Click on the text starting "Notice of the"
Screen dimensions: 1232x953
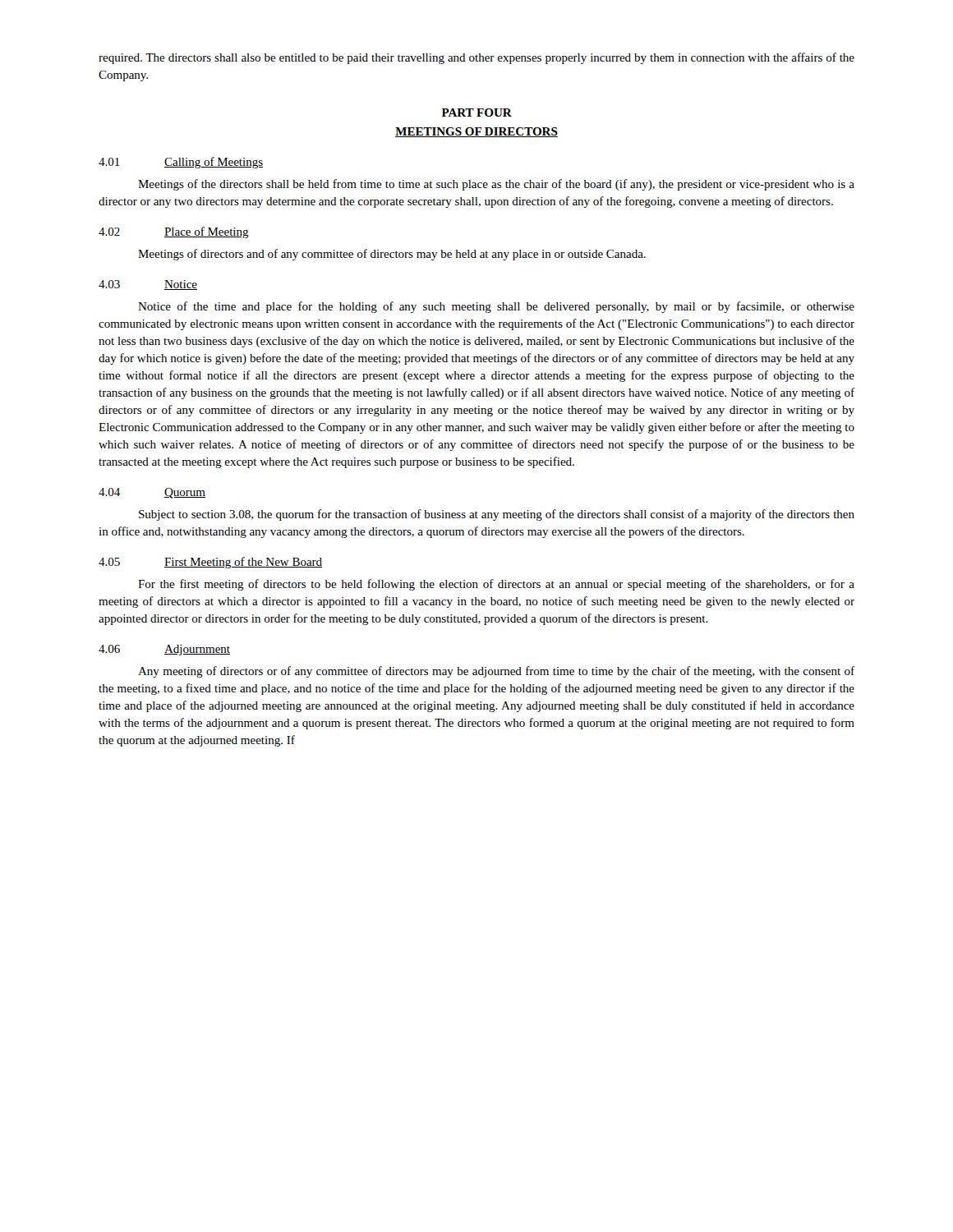(x=476, y=384)
